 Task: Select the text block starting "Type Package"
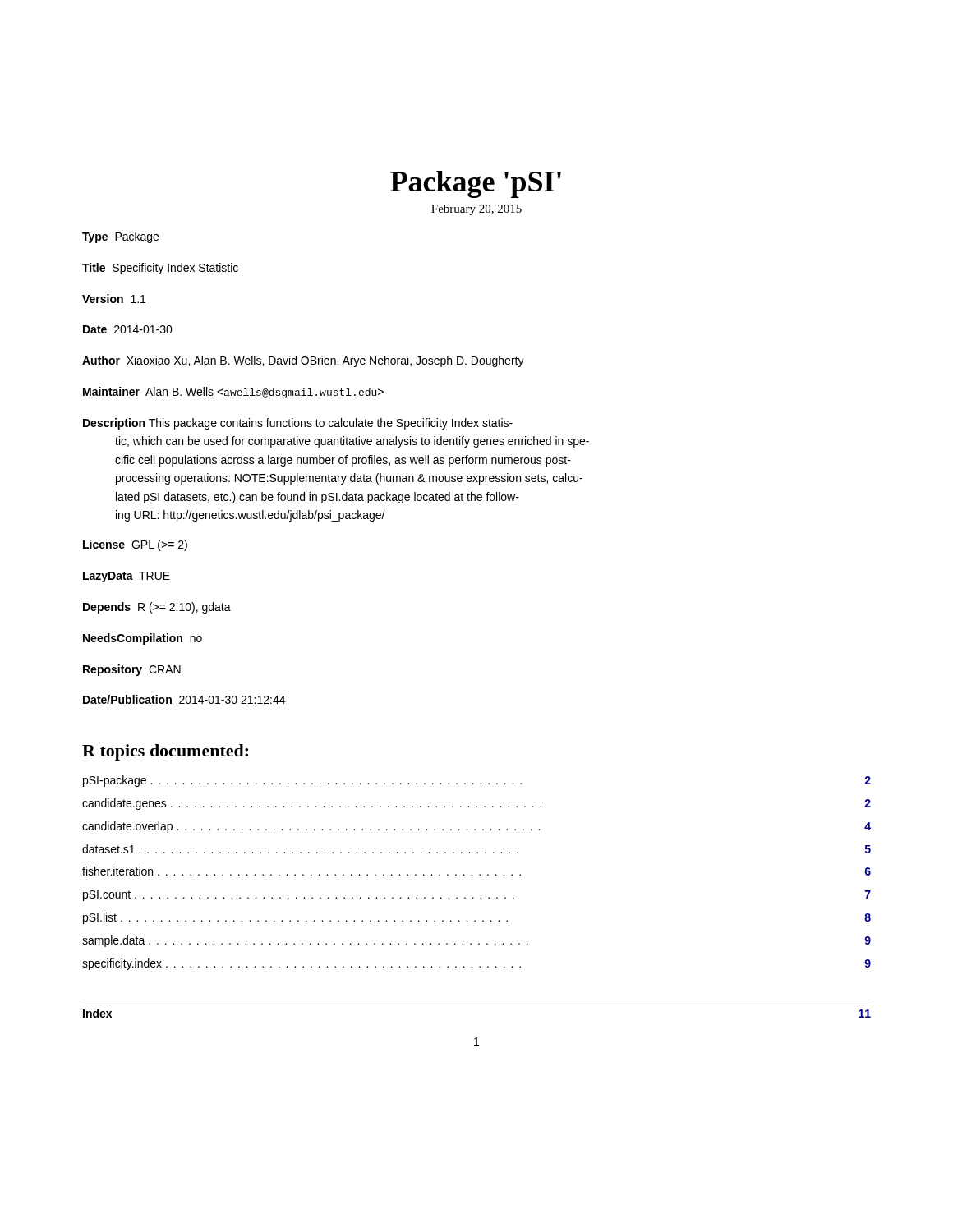pyautogui.click(x=121, y=237)
